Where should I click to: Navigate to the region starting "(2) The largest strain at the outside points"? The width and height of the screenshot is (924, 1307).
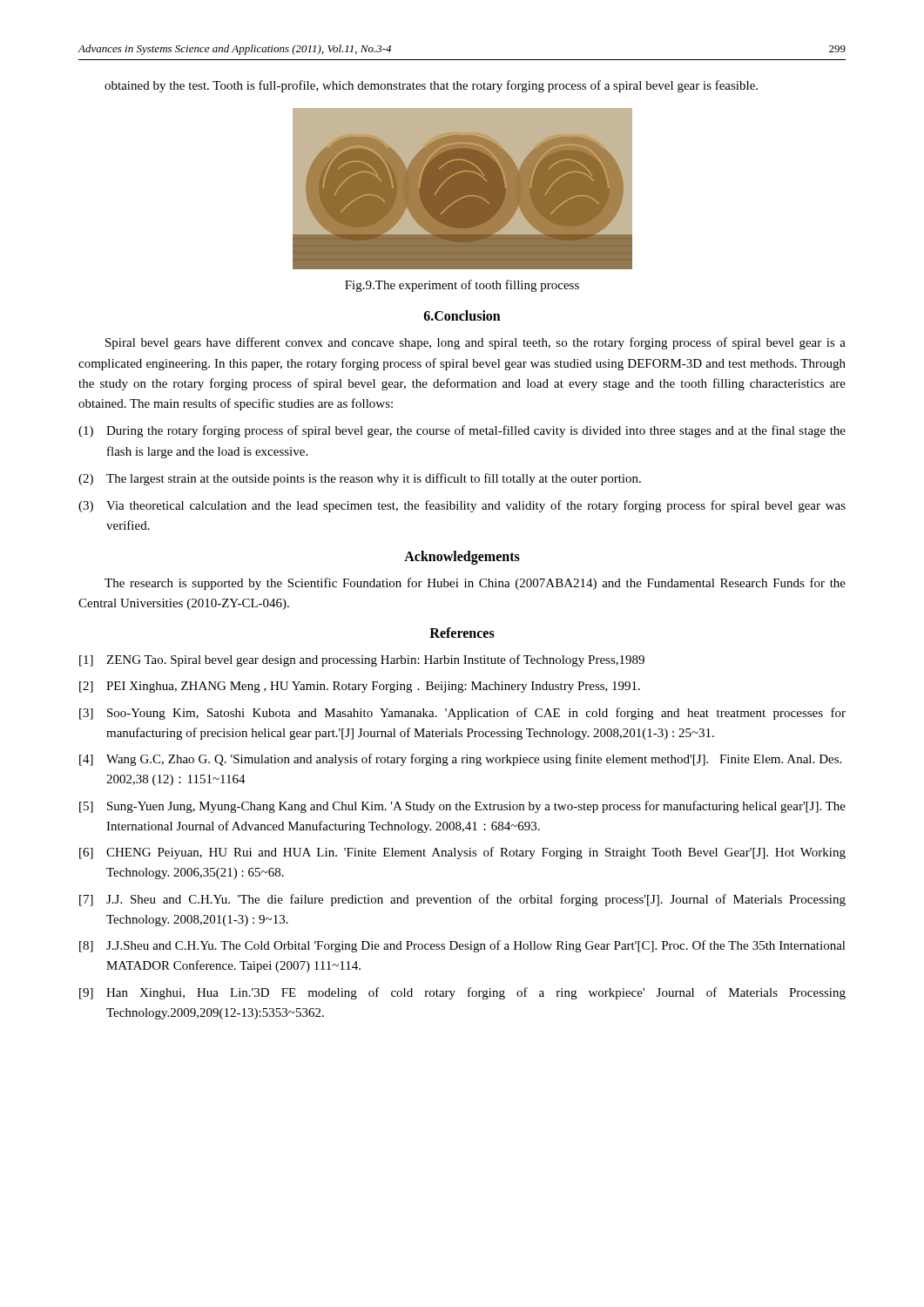click(x=462, y=479)
